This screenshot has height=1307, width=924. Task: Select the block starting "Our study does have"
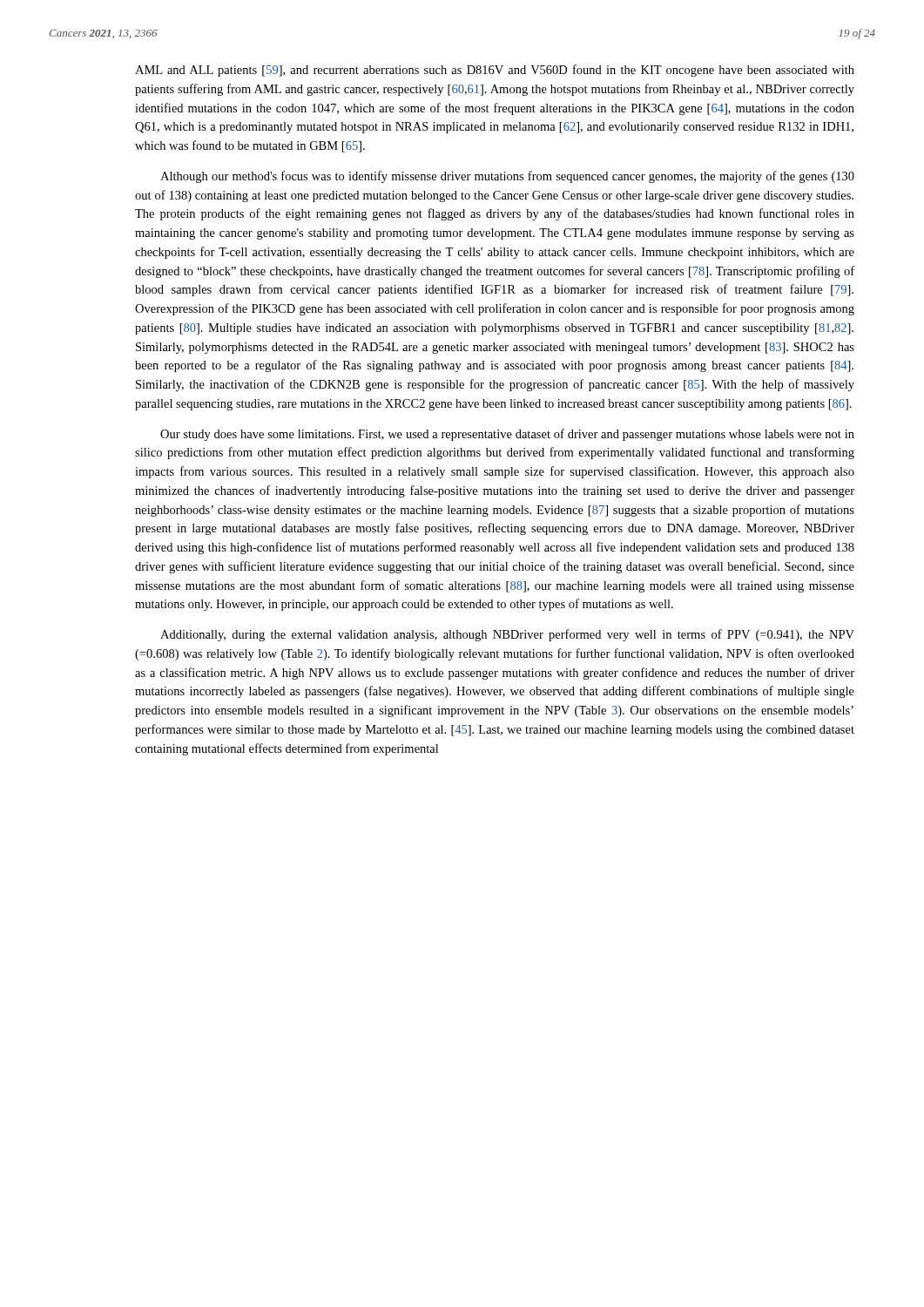(x=495, y=520)
